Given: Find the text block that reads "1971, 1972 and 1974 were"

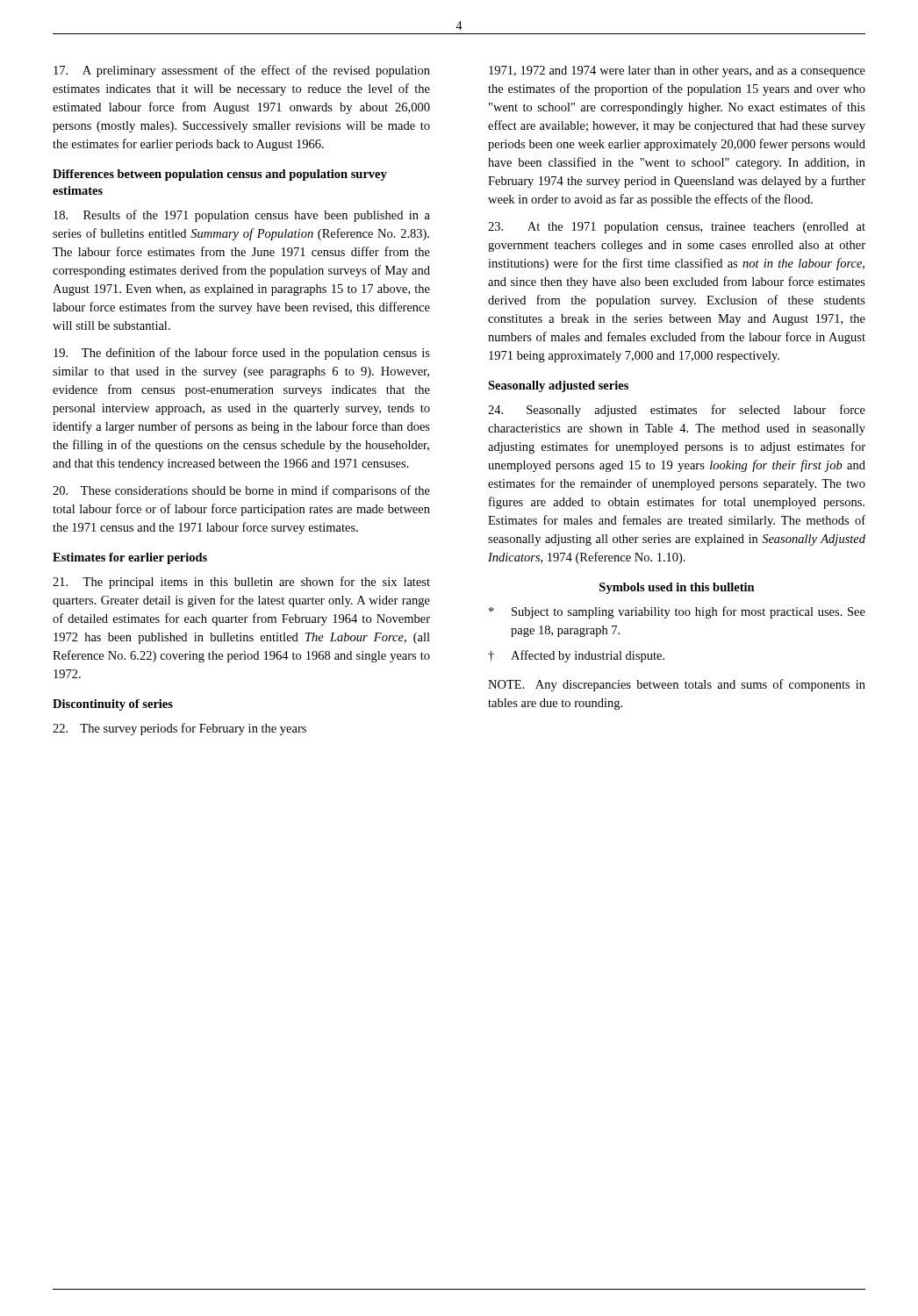Looking at the screenshot, I should click(677, 135).
